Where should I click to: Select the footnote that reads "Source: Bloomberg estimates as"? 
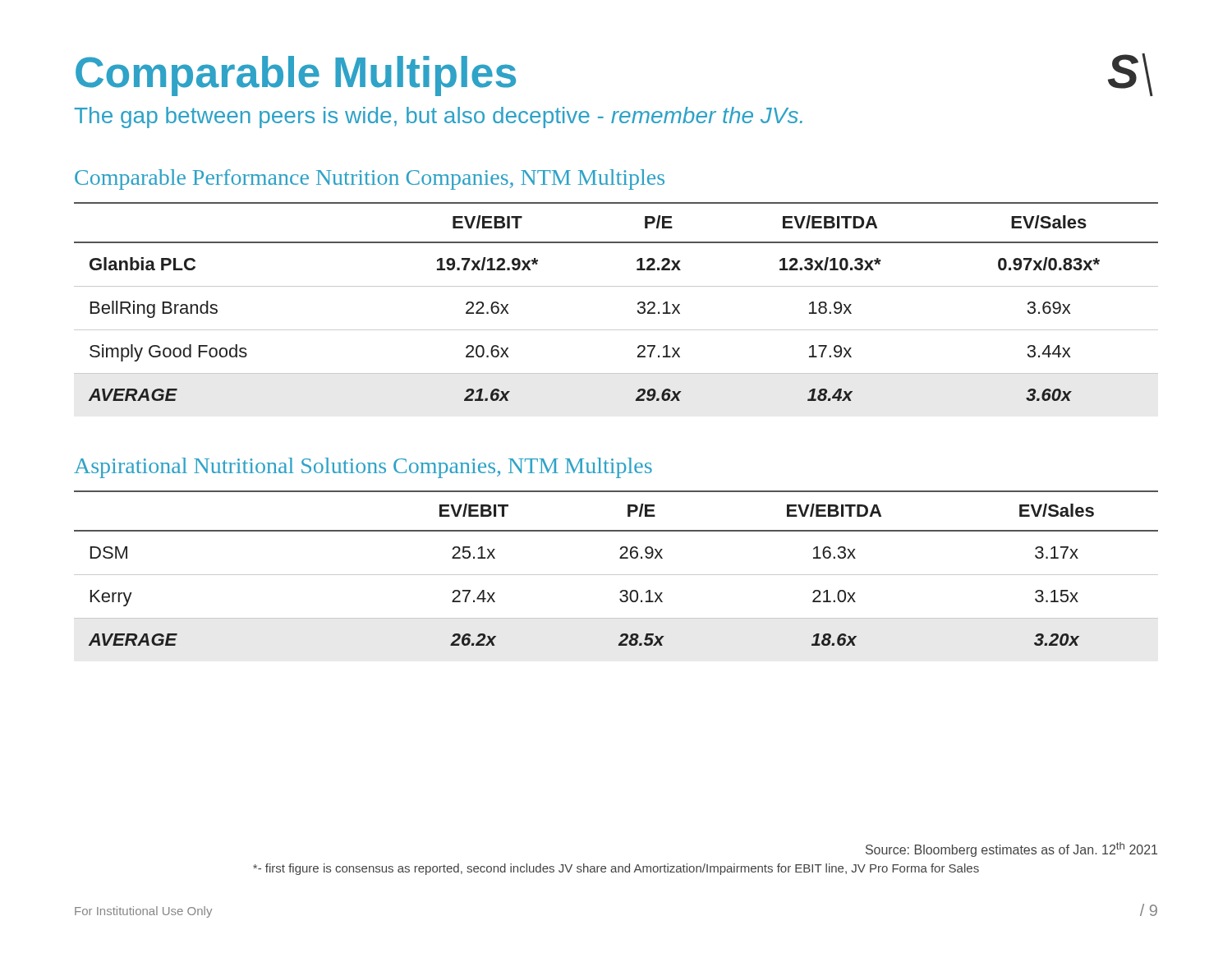click(1011, 848)
